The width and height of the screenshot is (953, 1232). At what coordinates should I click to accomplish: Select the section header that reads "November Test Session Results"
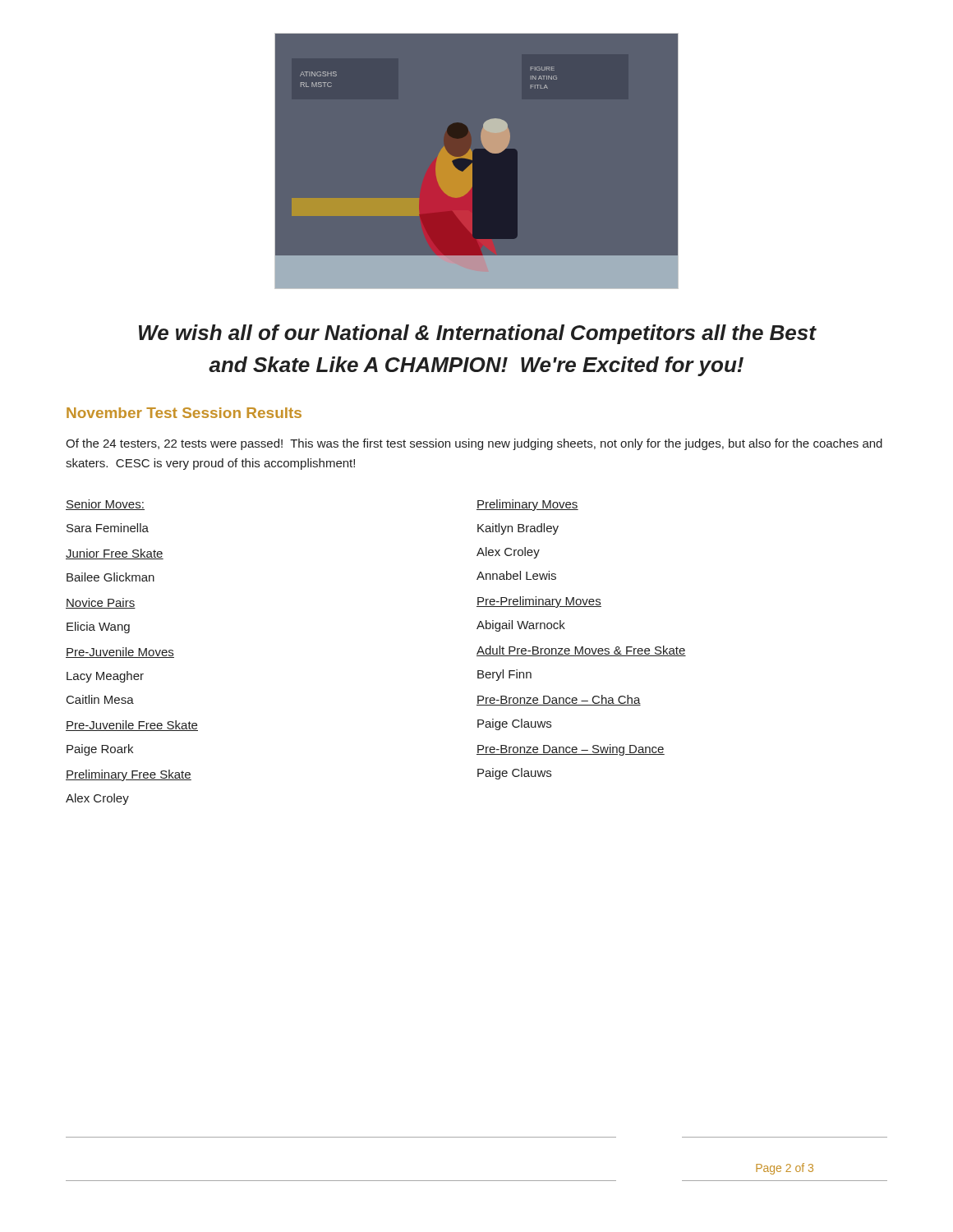[184, 413]
